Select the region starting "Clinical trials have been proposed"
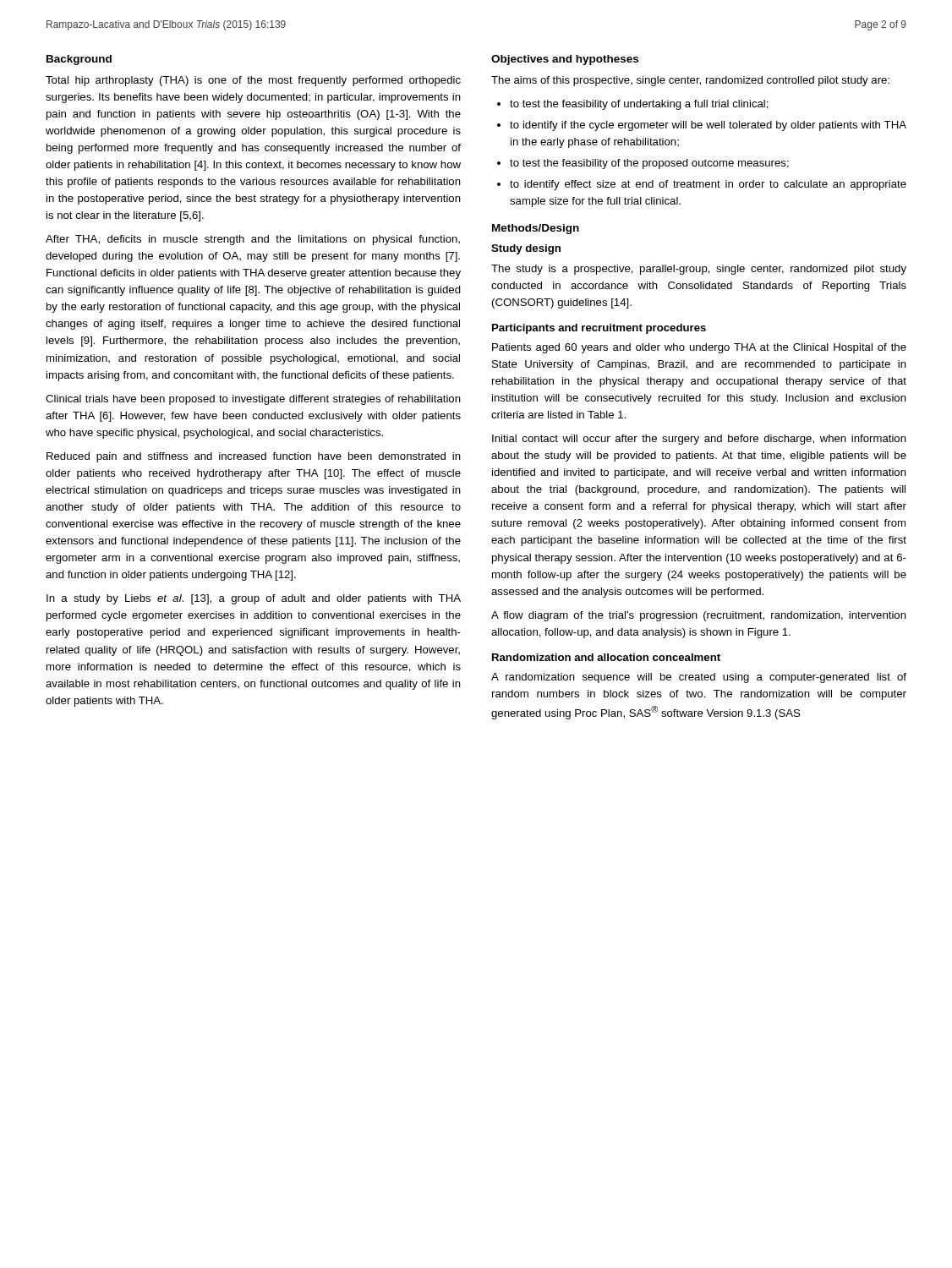 pos(253,416)
